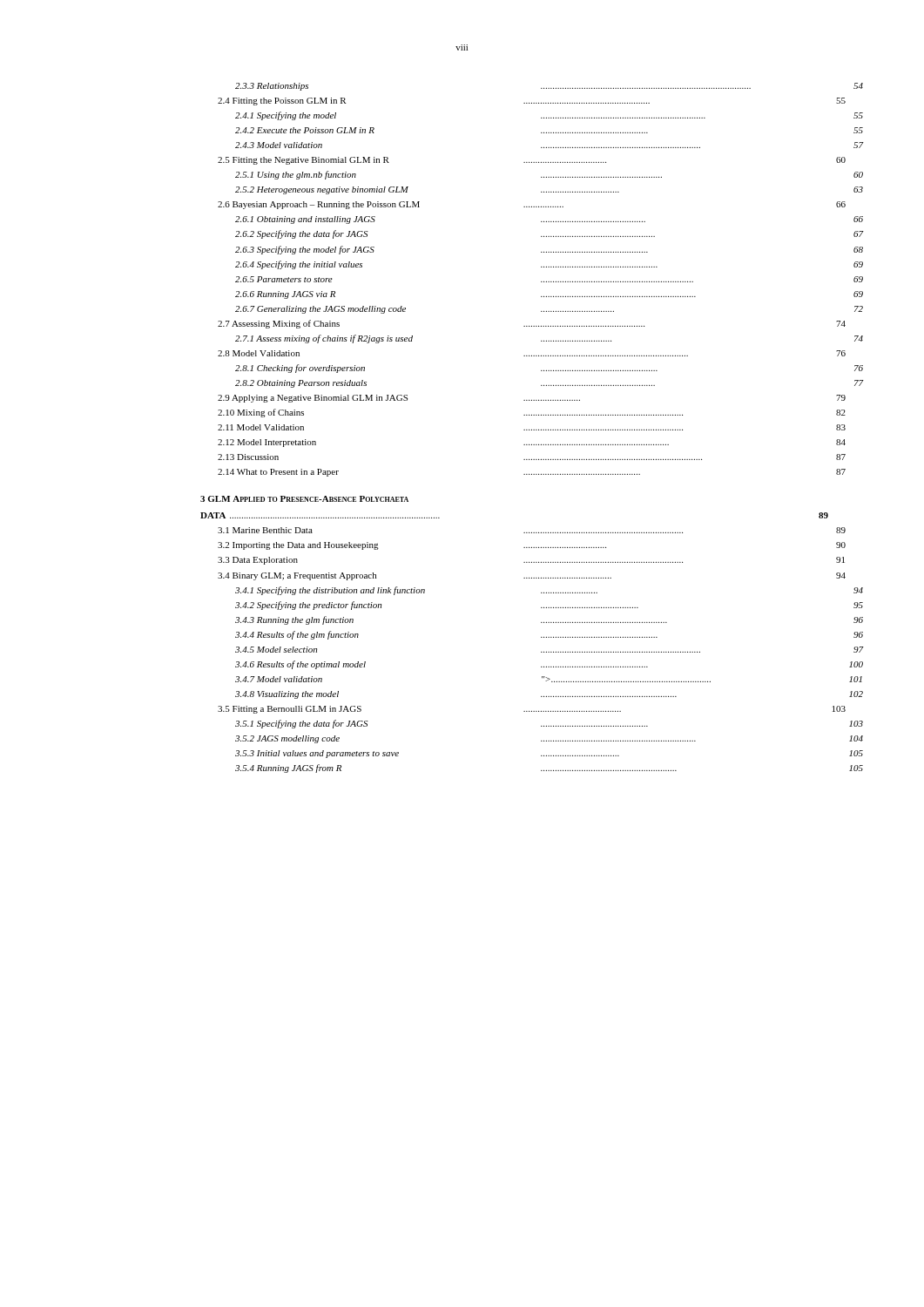Point to "2.11 Model Validation"
924x1307 pixels.
pyautogui.click(x=532, y=428)
